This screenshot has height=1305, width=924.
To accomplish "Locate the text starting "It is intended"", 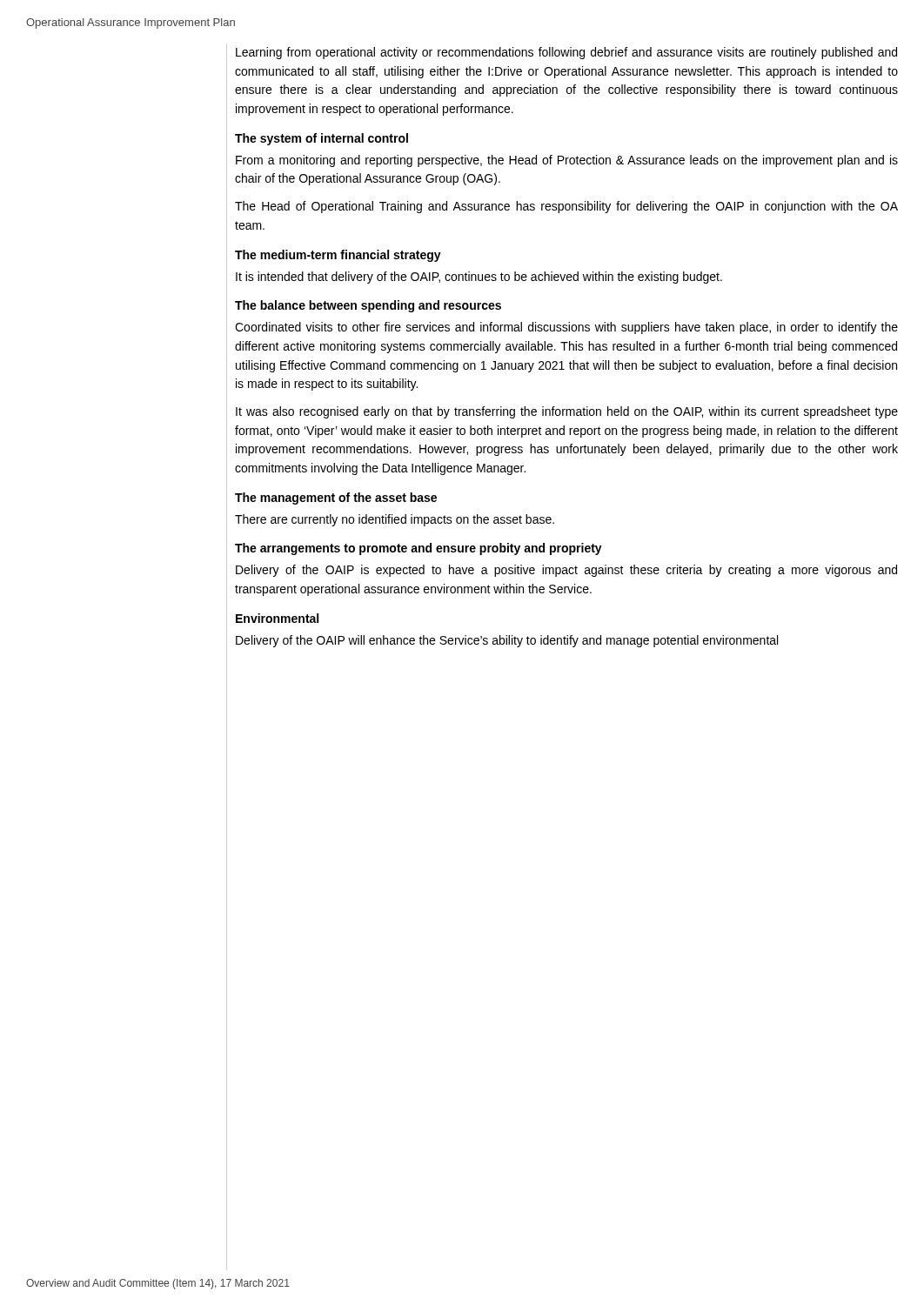I will [x=566, y=277].
